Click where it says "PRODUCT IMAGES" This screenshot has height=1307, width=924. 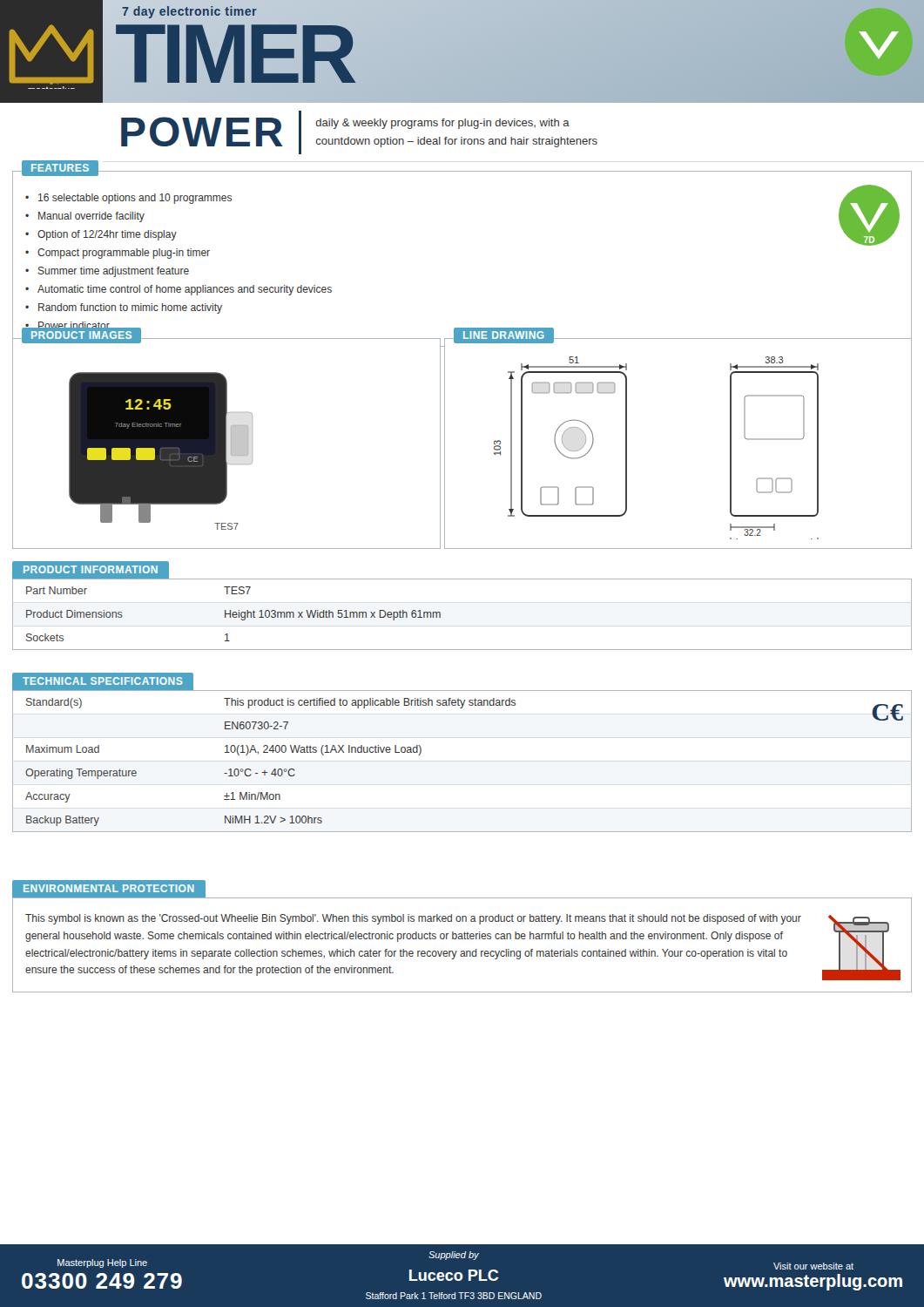coord(81,335)
